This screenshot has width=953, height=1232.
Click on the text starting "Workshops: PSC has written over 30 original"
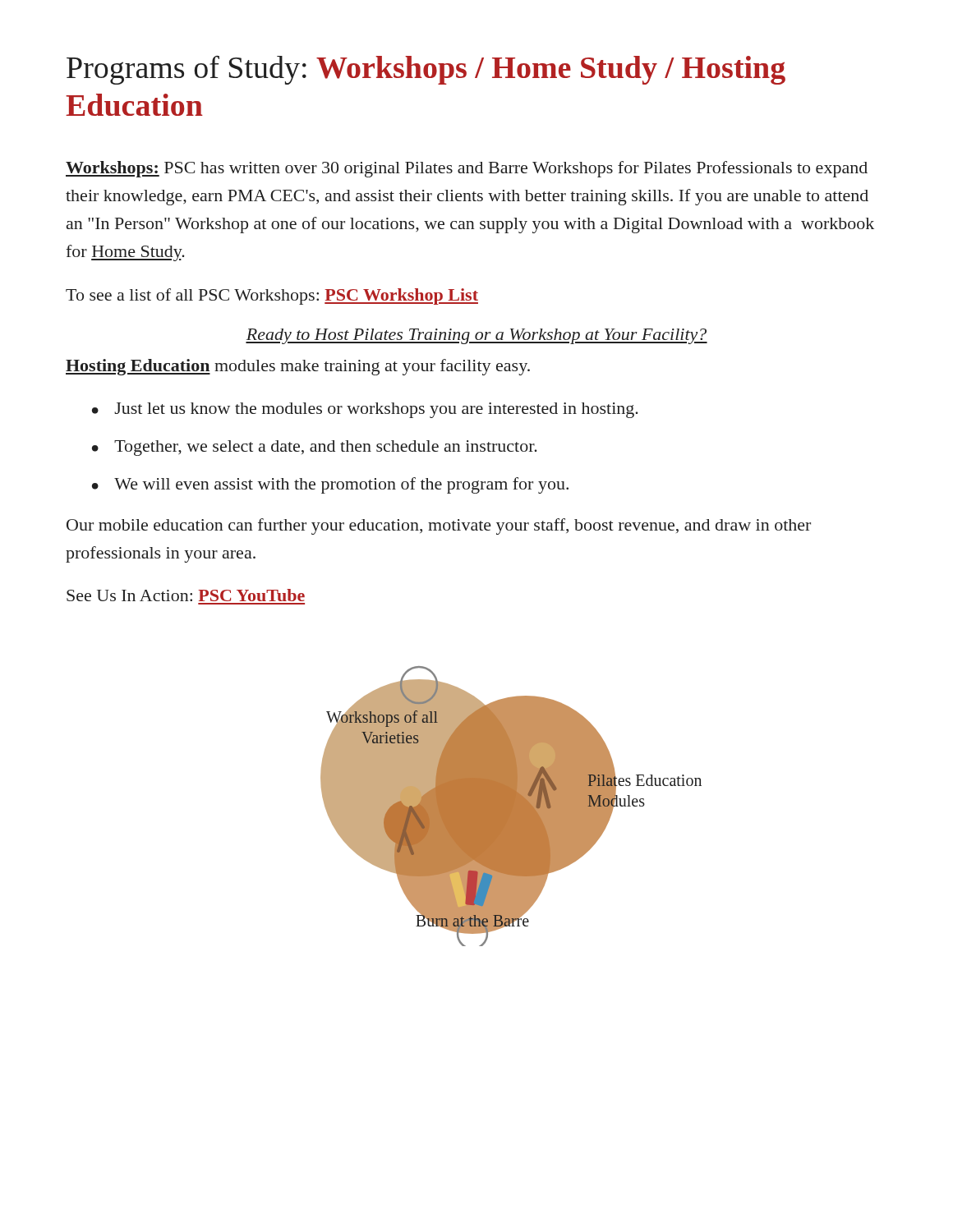click(x=470, y=209)
